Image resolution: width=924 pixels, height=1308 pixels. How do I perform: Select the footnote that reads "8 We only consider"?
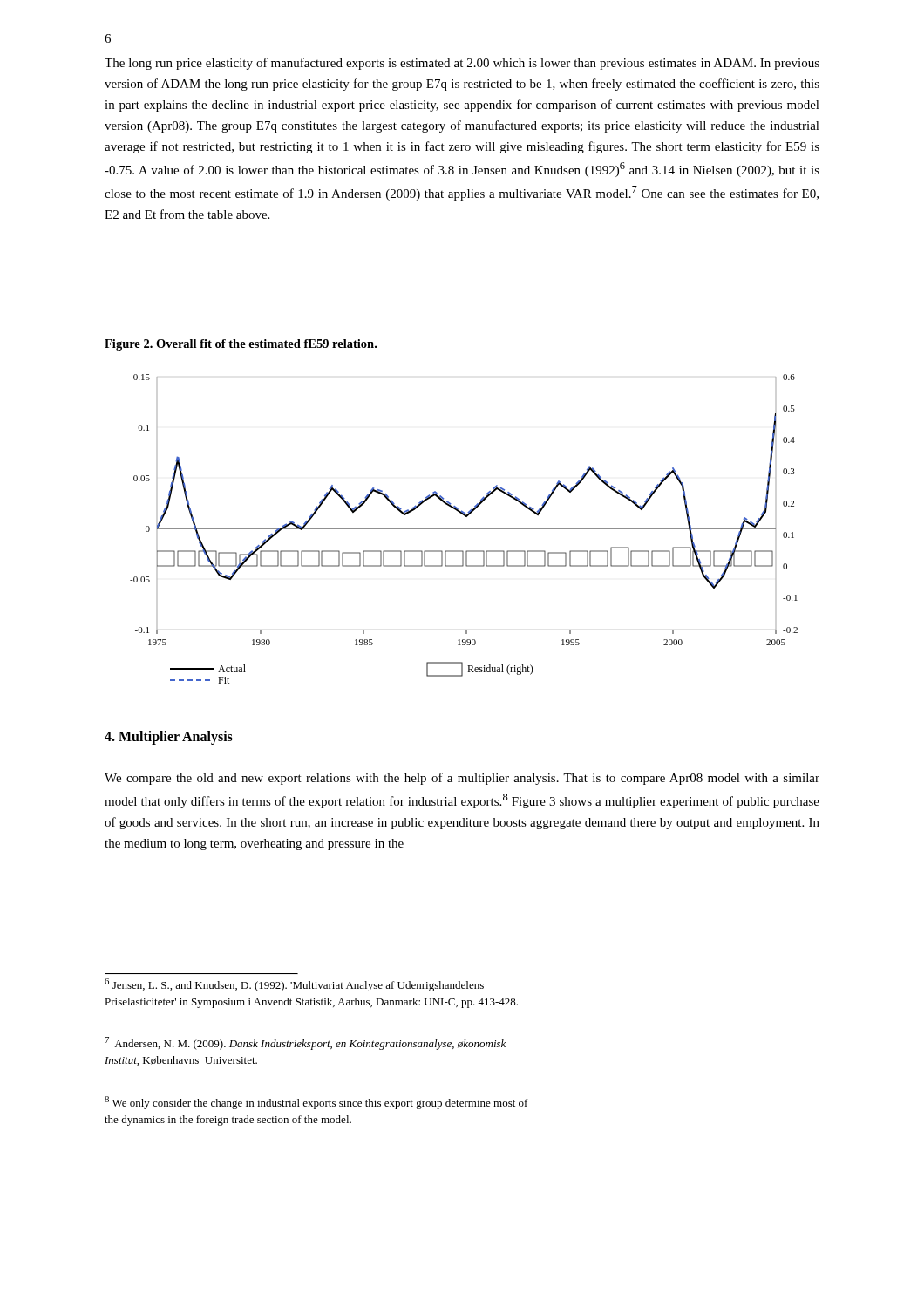(316, 1110)
